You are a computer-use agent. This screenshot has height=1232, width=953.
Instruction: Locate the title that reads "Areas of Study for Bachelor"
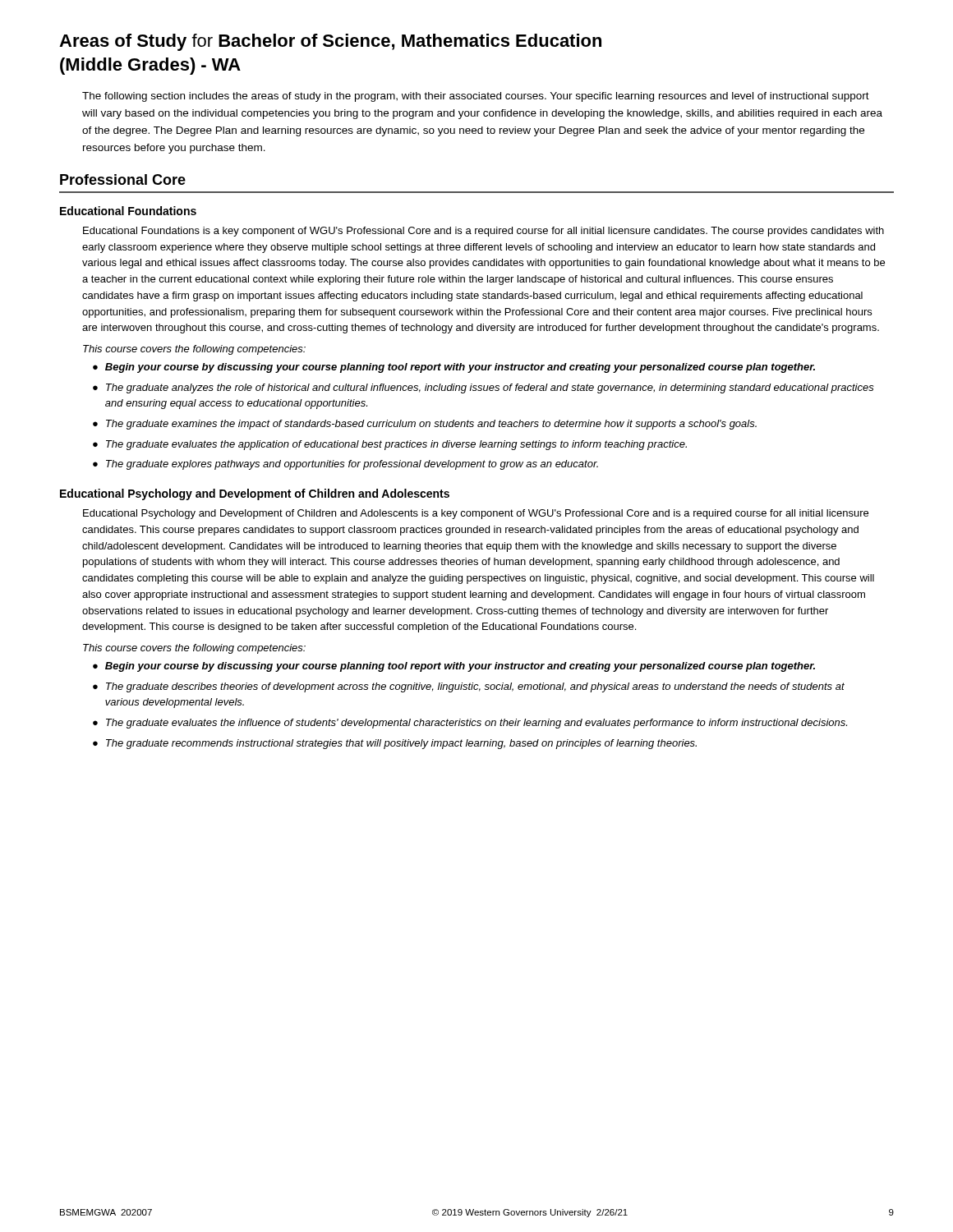coord(331,52)
